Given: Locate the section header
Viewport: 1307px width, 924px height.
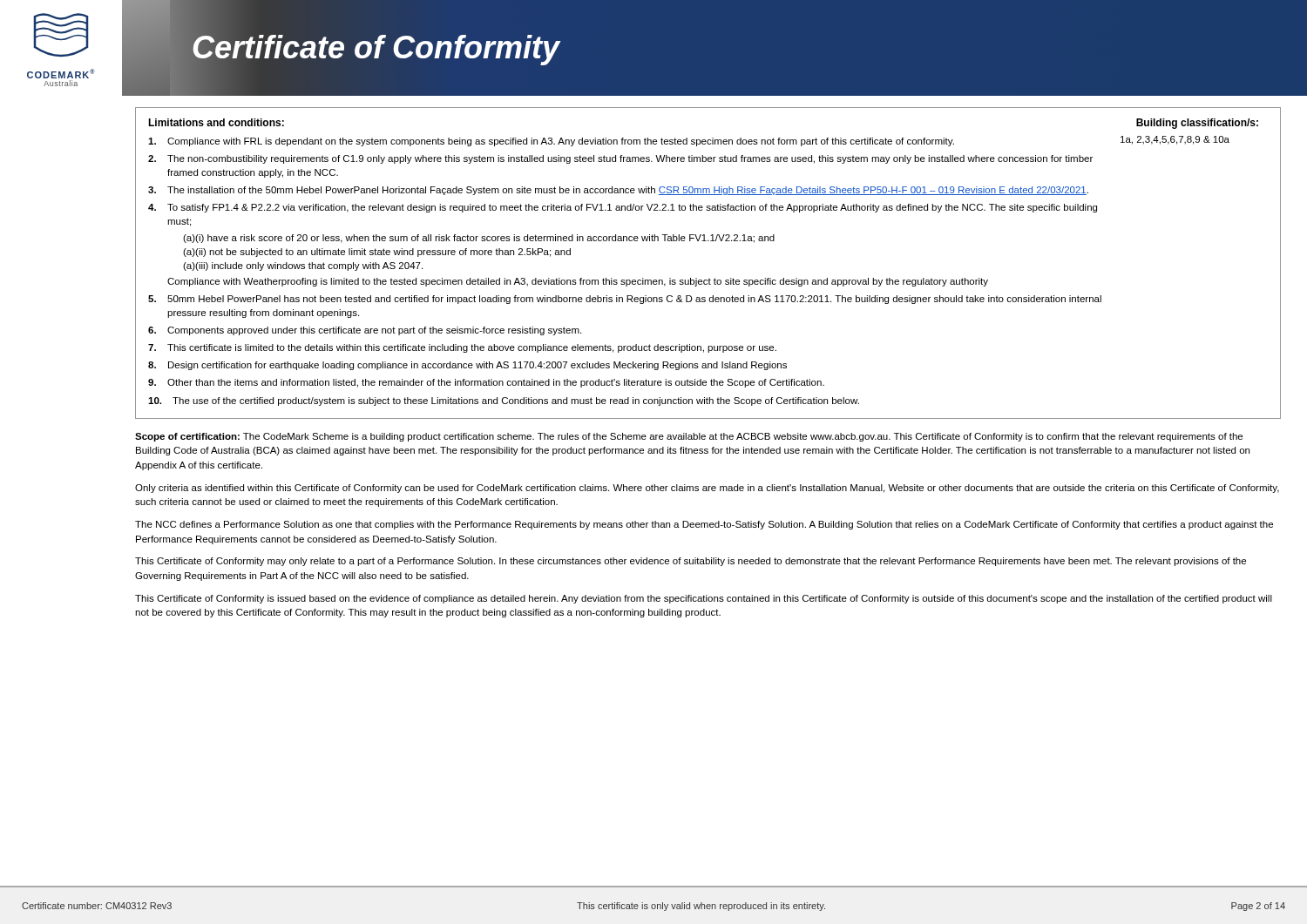Looking at the screenshot, I should click(x=216, y=123).
